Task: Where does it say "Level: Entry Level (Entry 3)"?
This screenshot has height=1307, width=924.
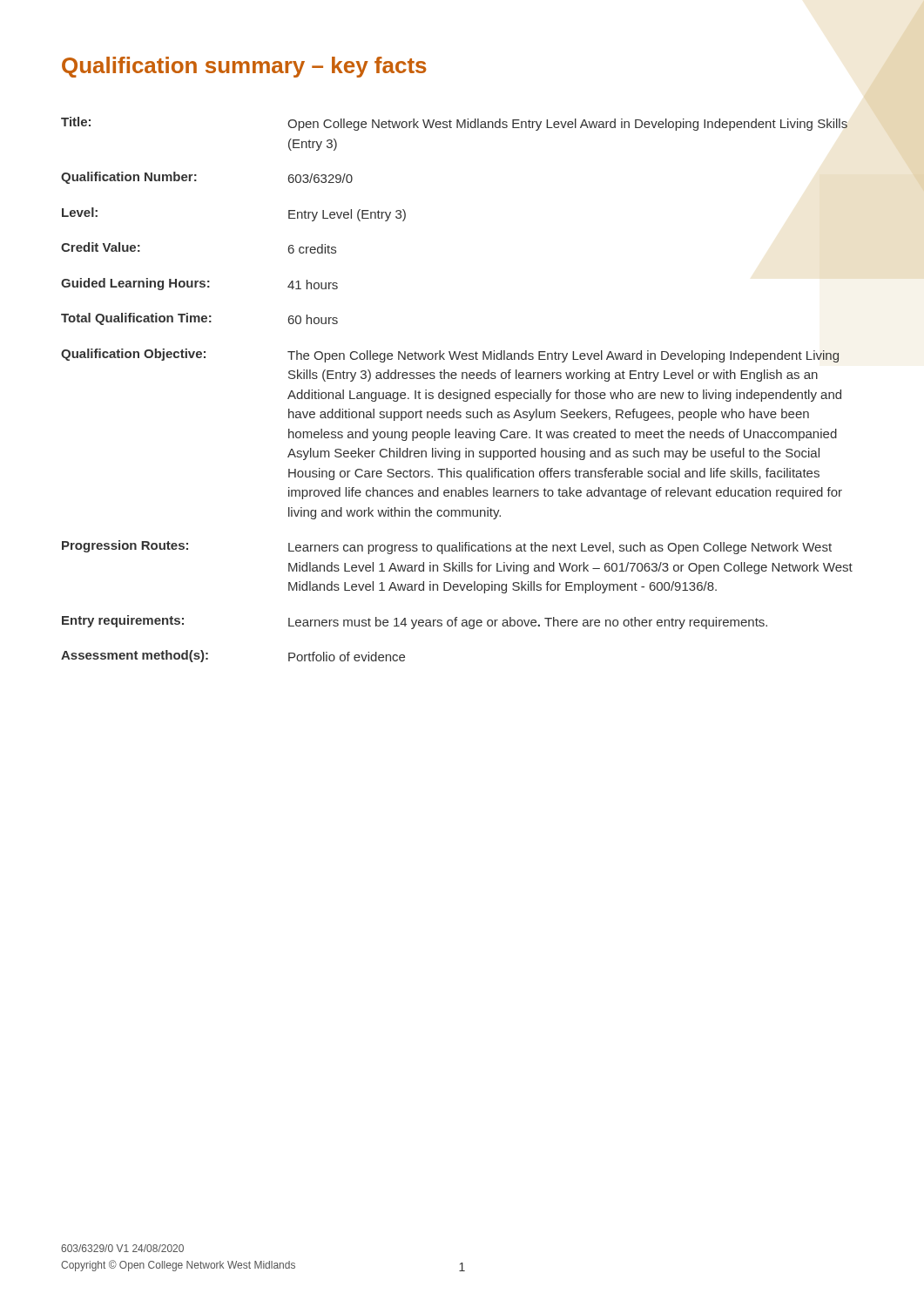Action: click(81, 214)
